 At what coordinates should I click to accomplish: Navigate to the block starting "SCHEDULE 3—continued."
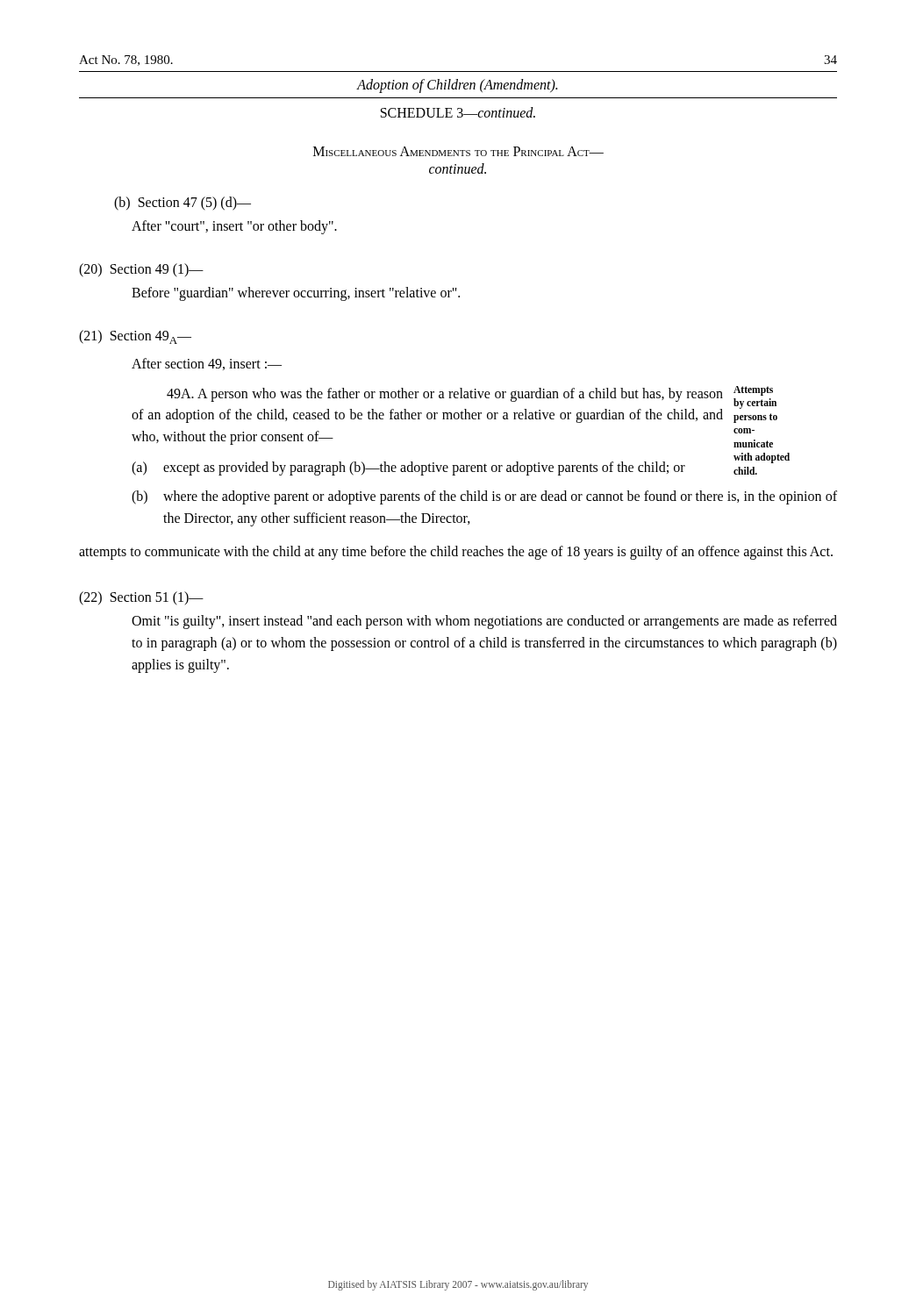pos(458,113)
